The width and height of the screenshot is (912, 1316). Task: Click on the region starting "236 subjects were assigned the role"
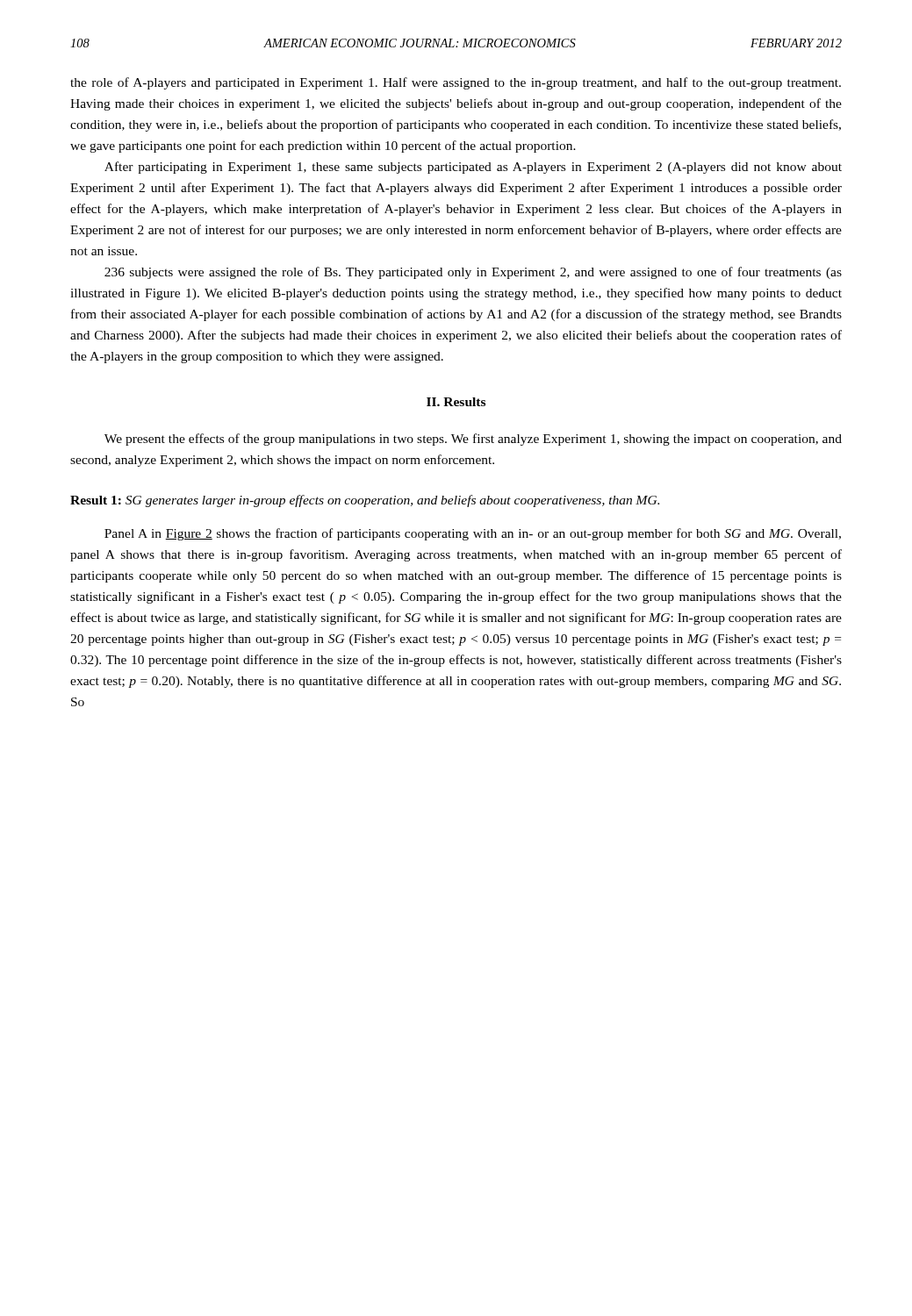(x=456, y=314)
